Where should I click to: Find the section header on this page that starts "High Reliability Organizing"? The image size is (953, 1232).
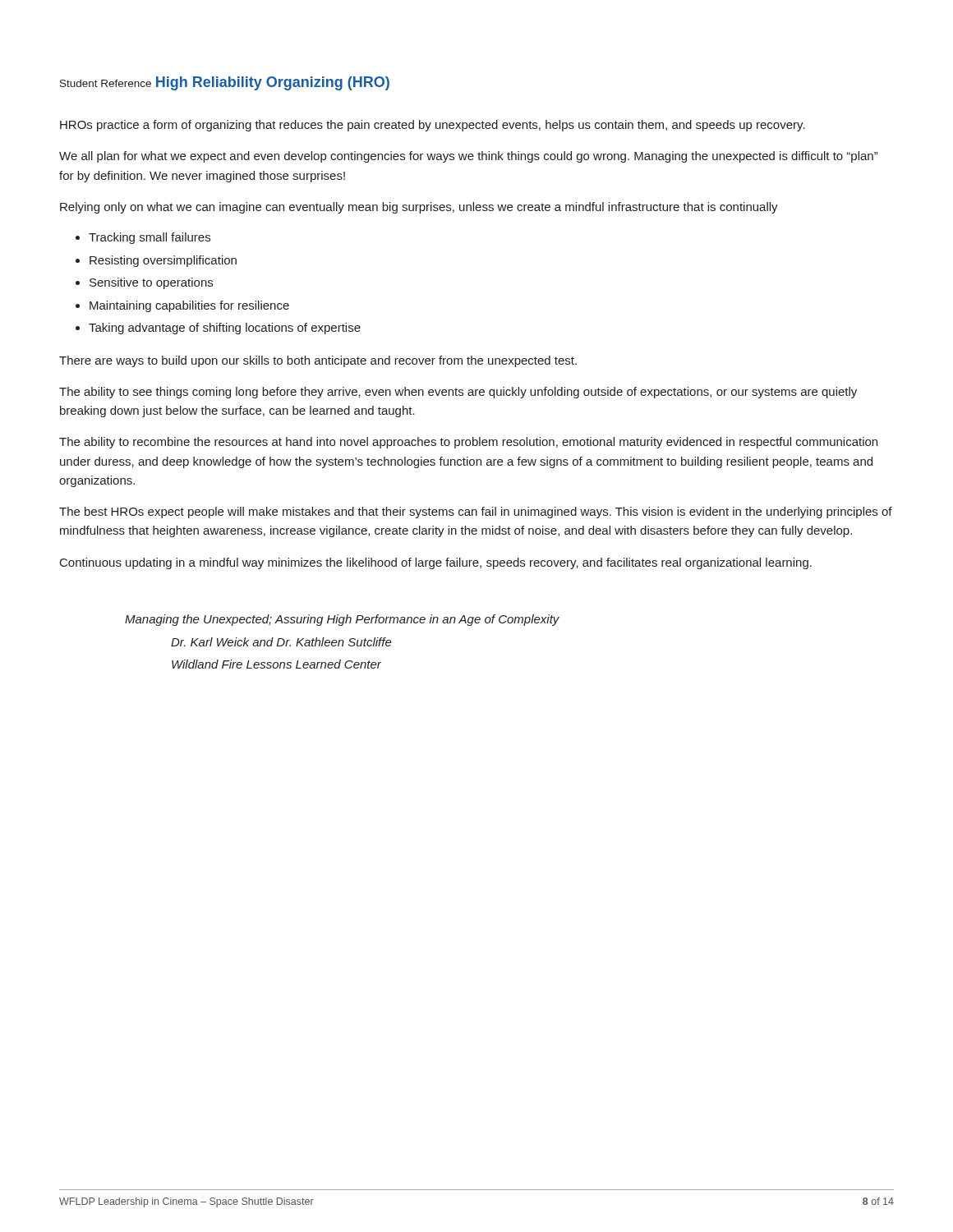tap(273, 83)
